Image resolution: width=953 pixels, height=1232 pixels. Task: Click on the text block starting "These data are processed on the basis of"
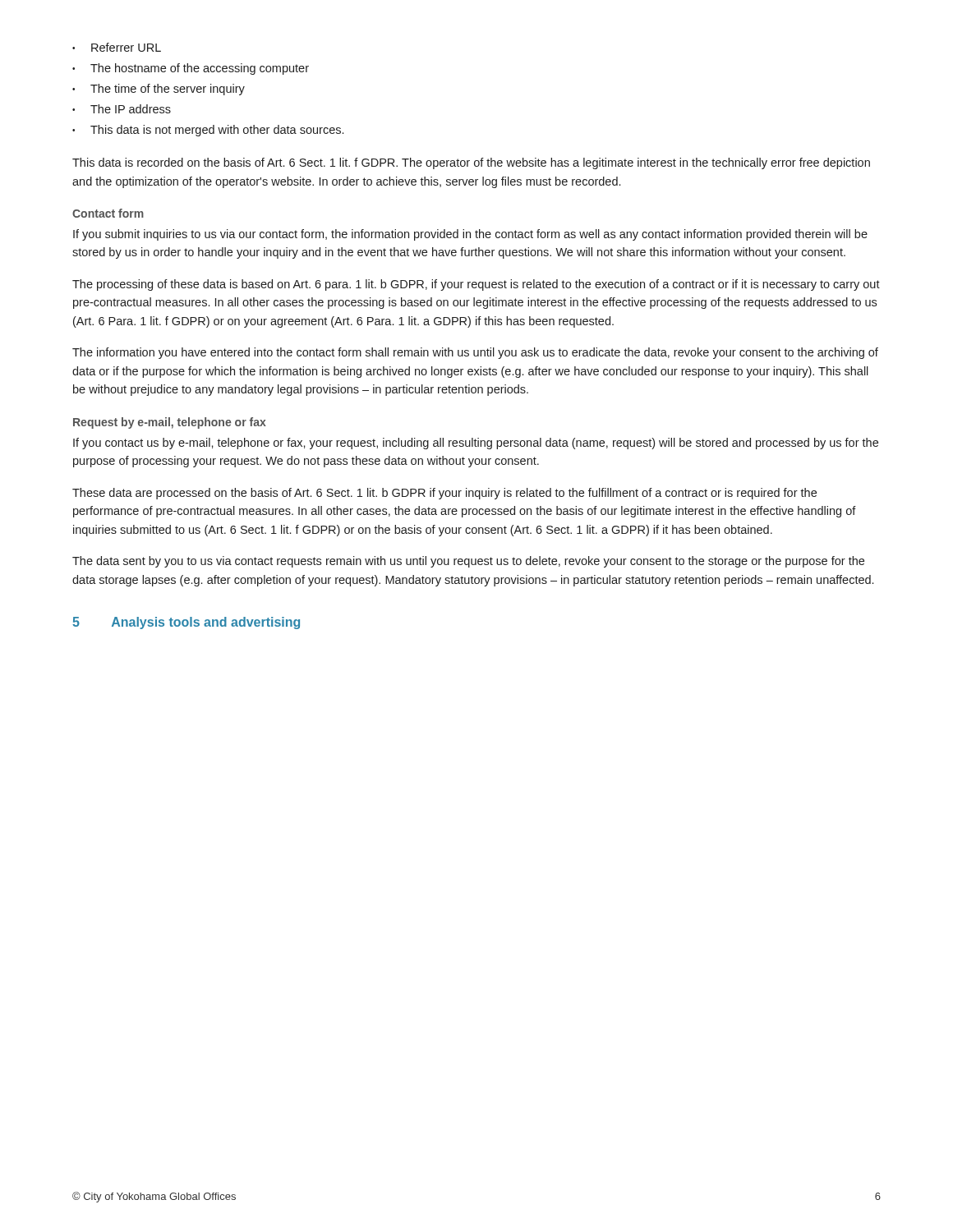coord(464,511)
